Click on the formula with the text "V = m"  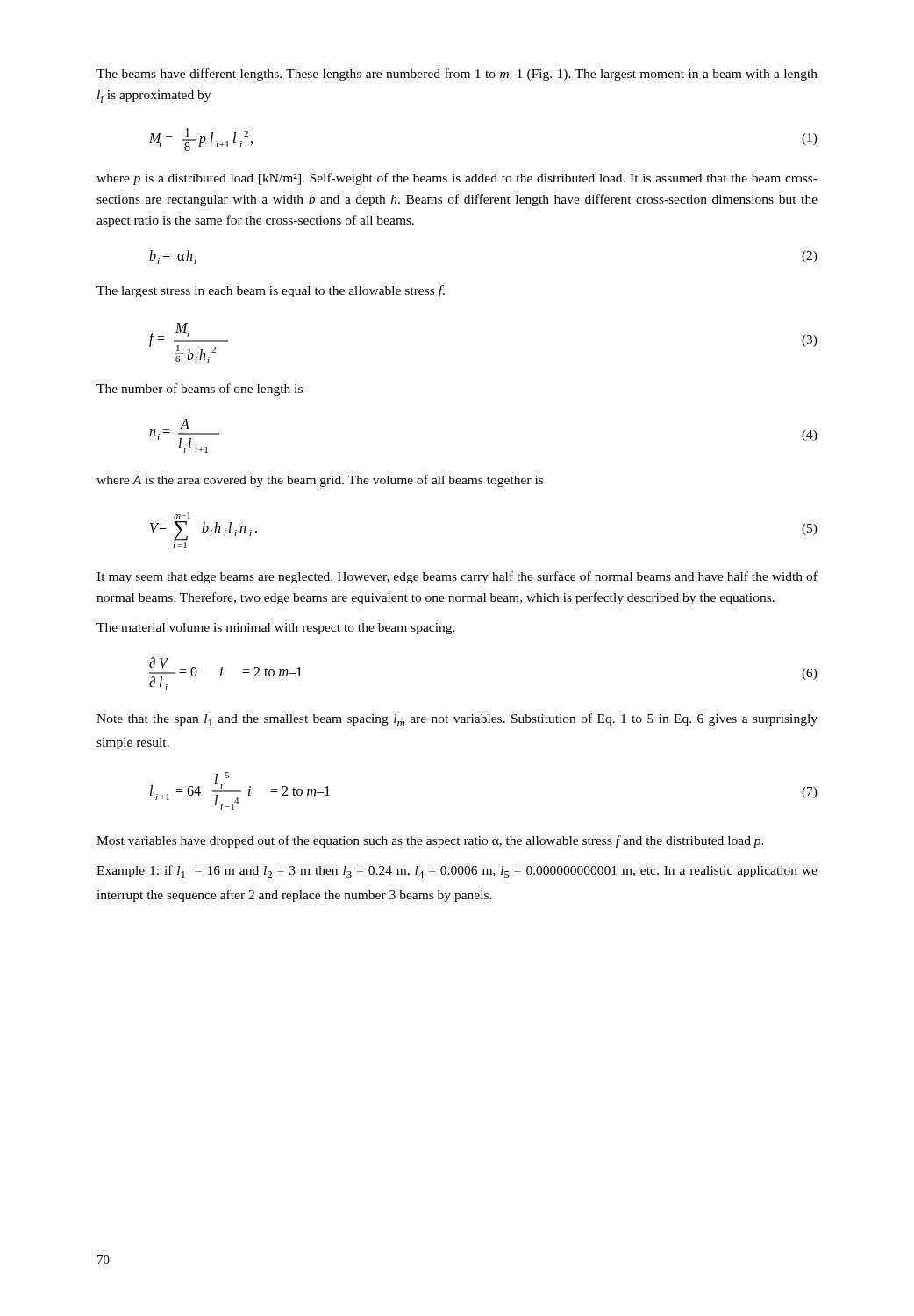coord(182,515)
